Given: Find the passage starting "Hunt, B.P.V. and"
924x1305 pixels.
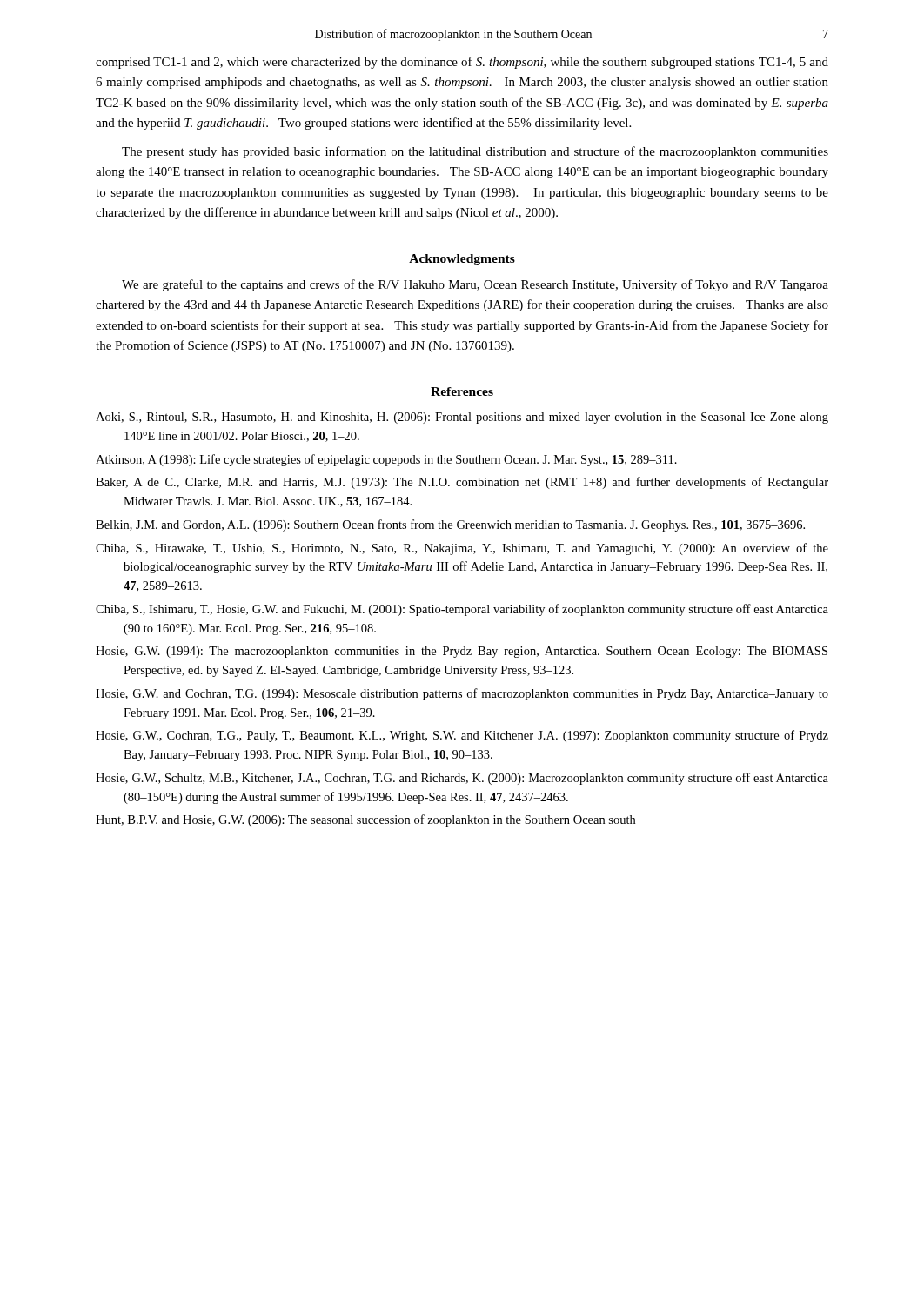Looking at the screenshot, I should (366, 820).
